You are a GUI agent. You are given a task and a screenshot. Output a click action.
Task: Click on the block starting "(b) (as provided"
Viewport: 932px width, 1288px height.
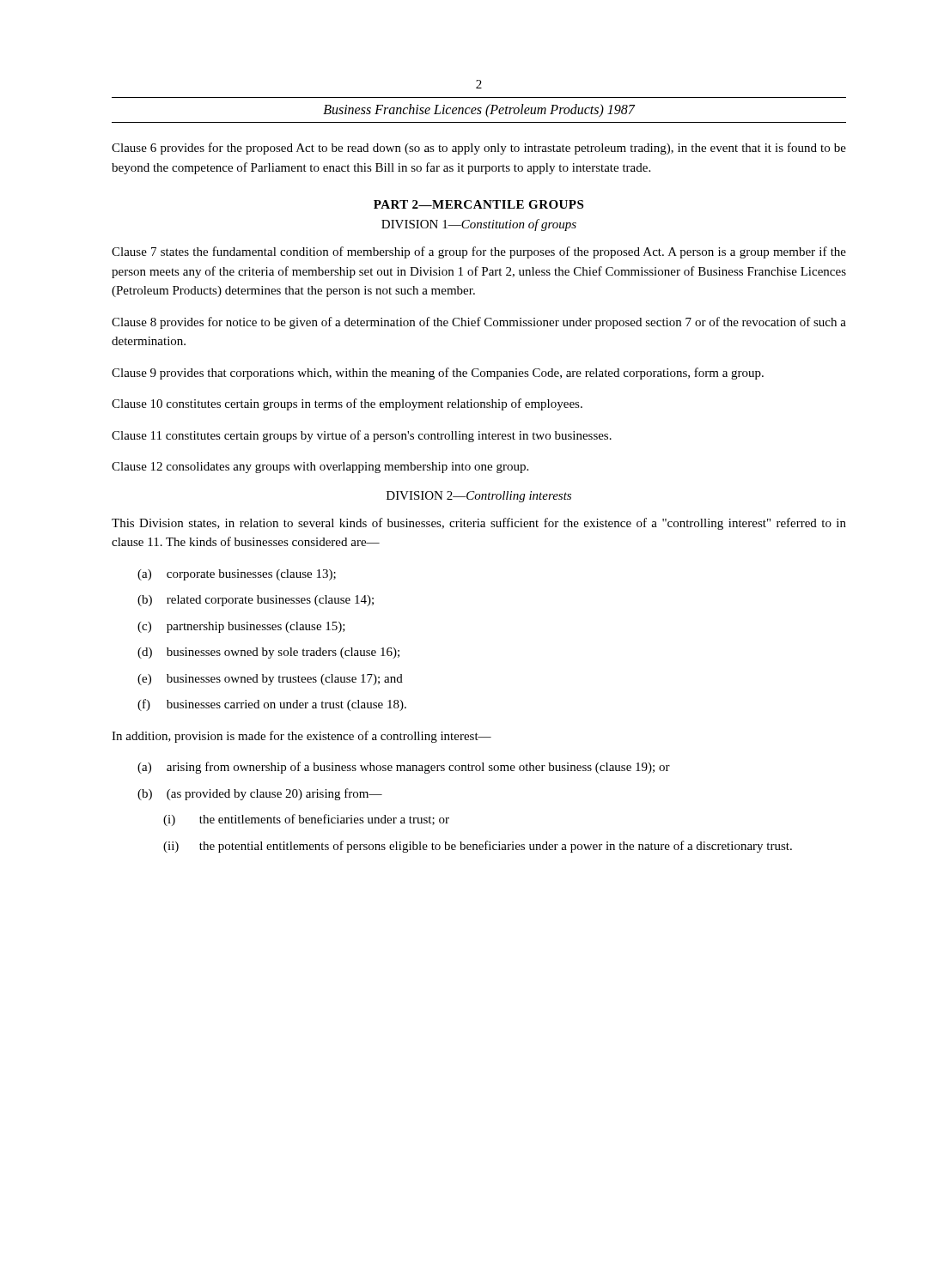[x=260, y=793]
